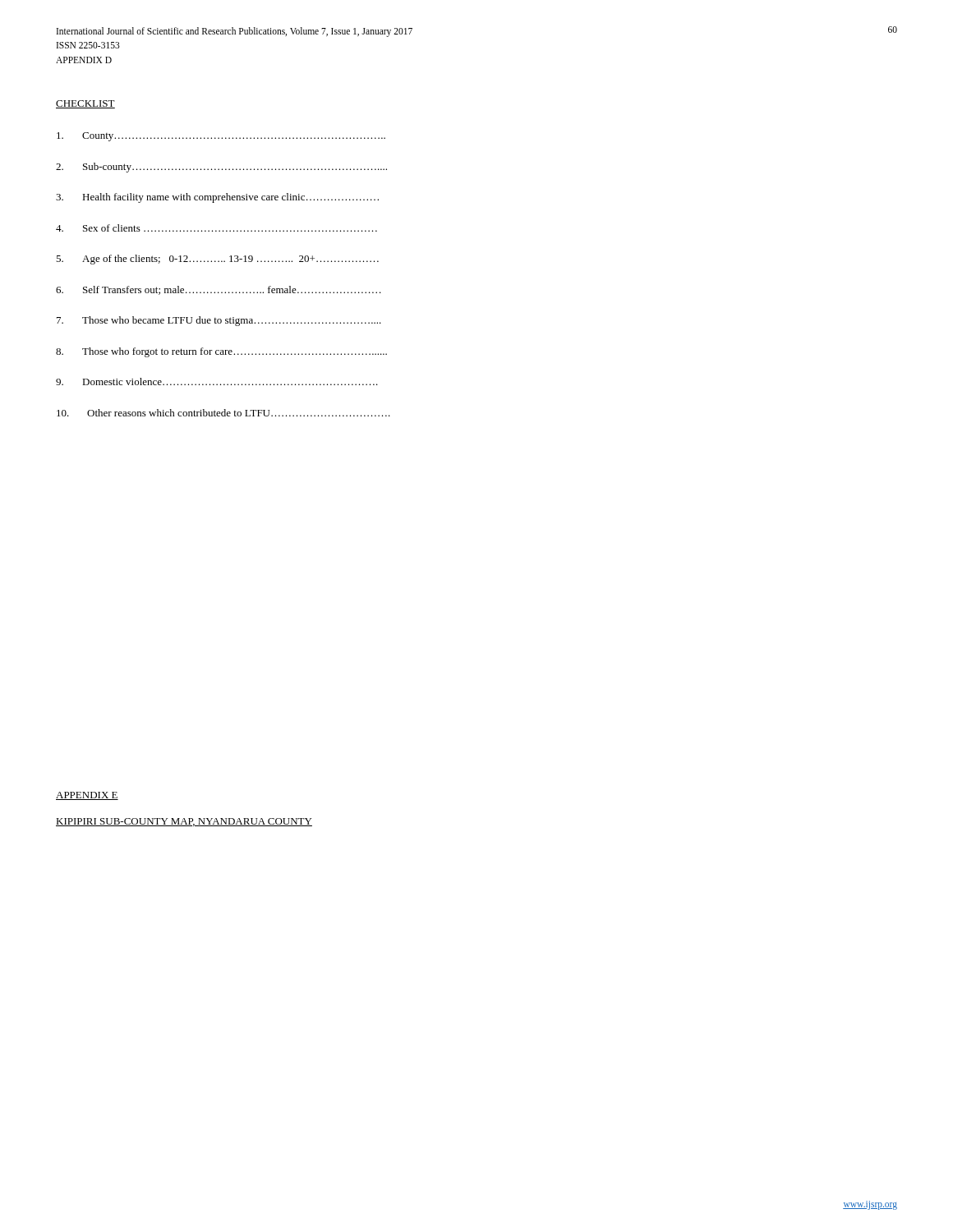Where is the passage that starts "4. Sex of"?
This screenshot has width=953, height=1232.
click(217, 228)
